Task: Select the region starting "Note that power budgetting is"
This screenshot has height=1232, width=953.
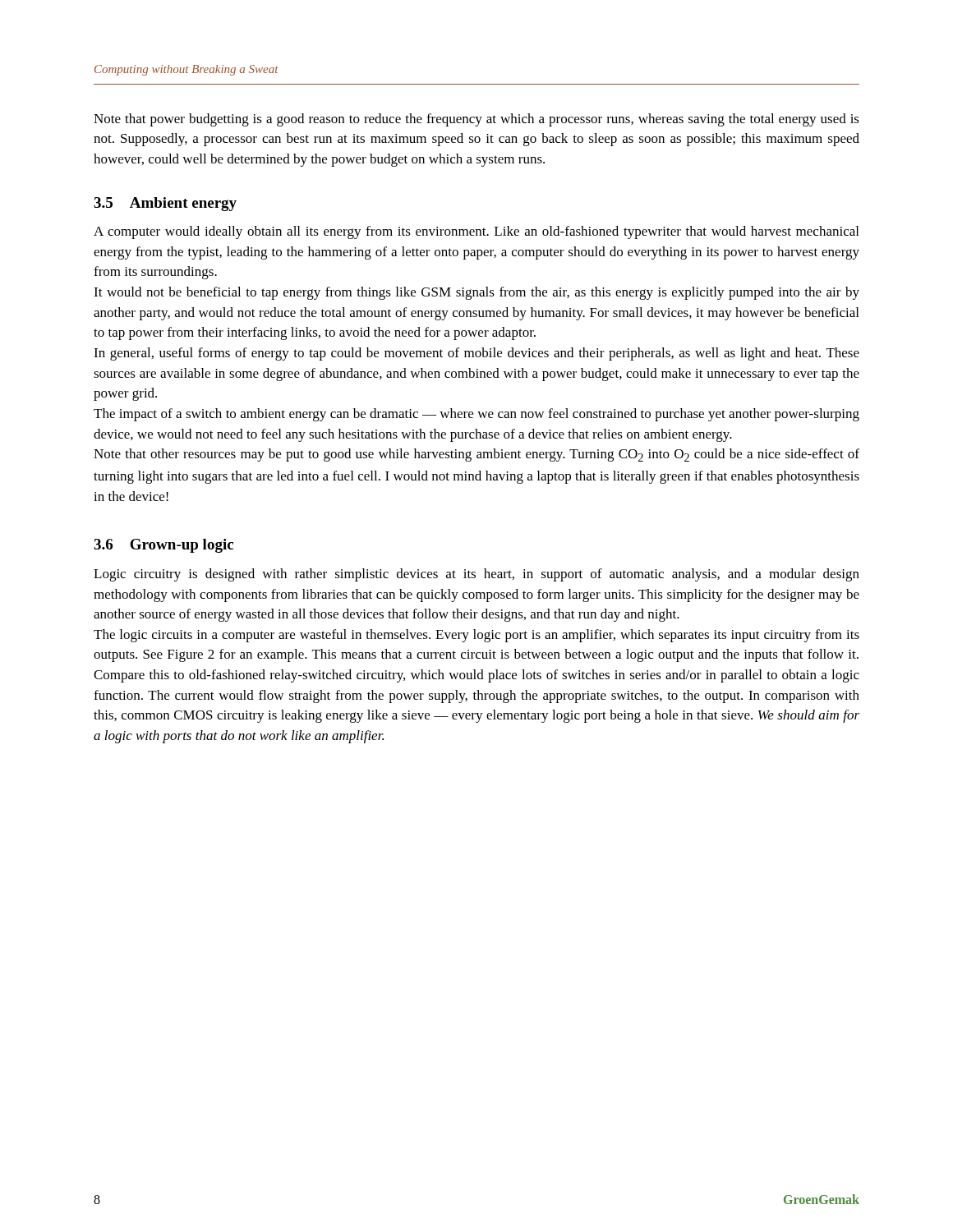Action: [x=476, y=139]
